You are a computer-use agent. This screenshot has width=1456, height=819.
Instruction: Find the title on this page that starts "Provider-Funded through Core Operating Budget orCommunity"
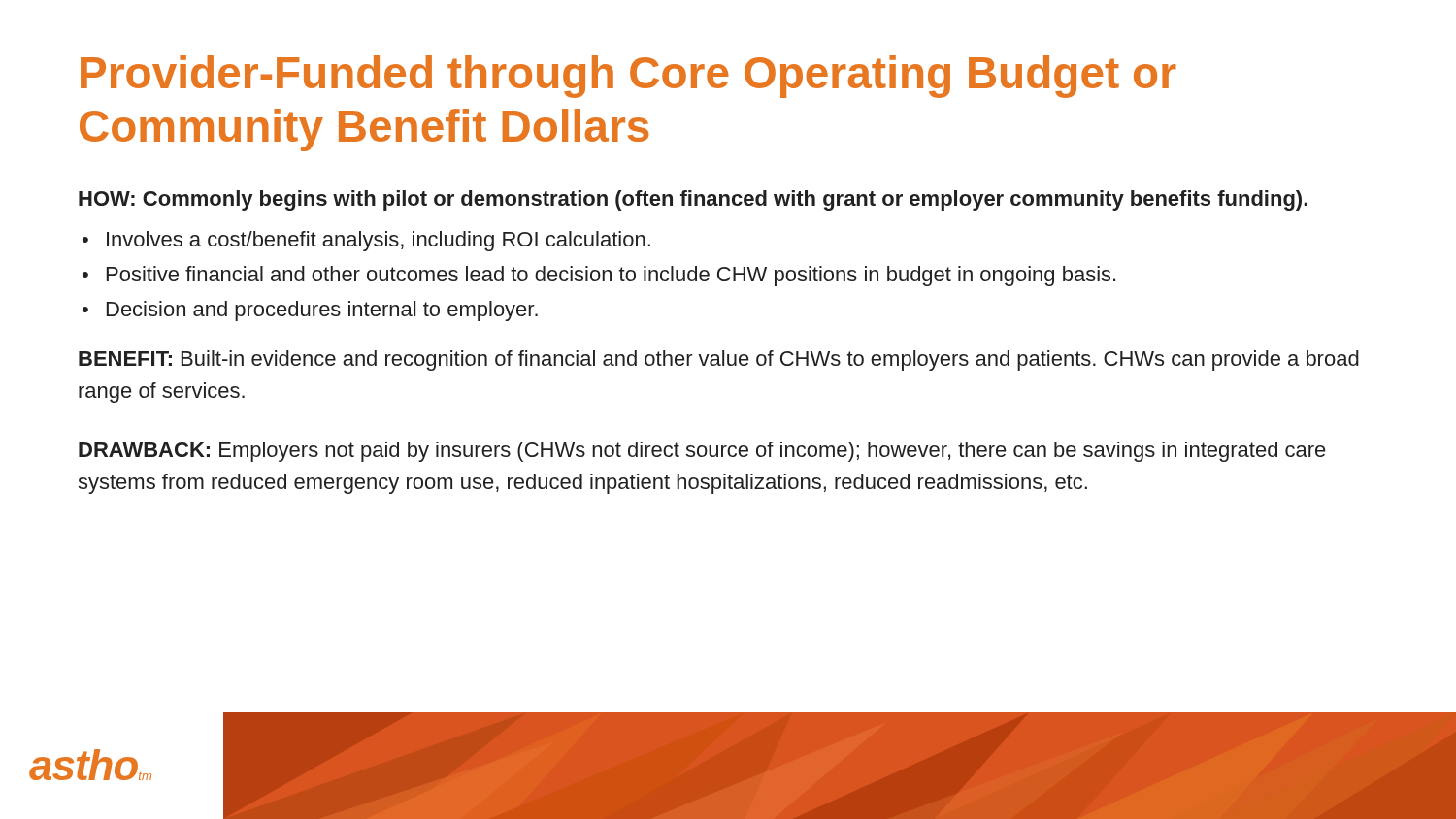[x=728, y=272]
